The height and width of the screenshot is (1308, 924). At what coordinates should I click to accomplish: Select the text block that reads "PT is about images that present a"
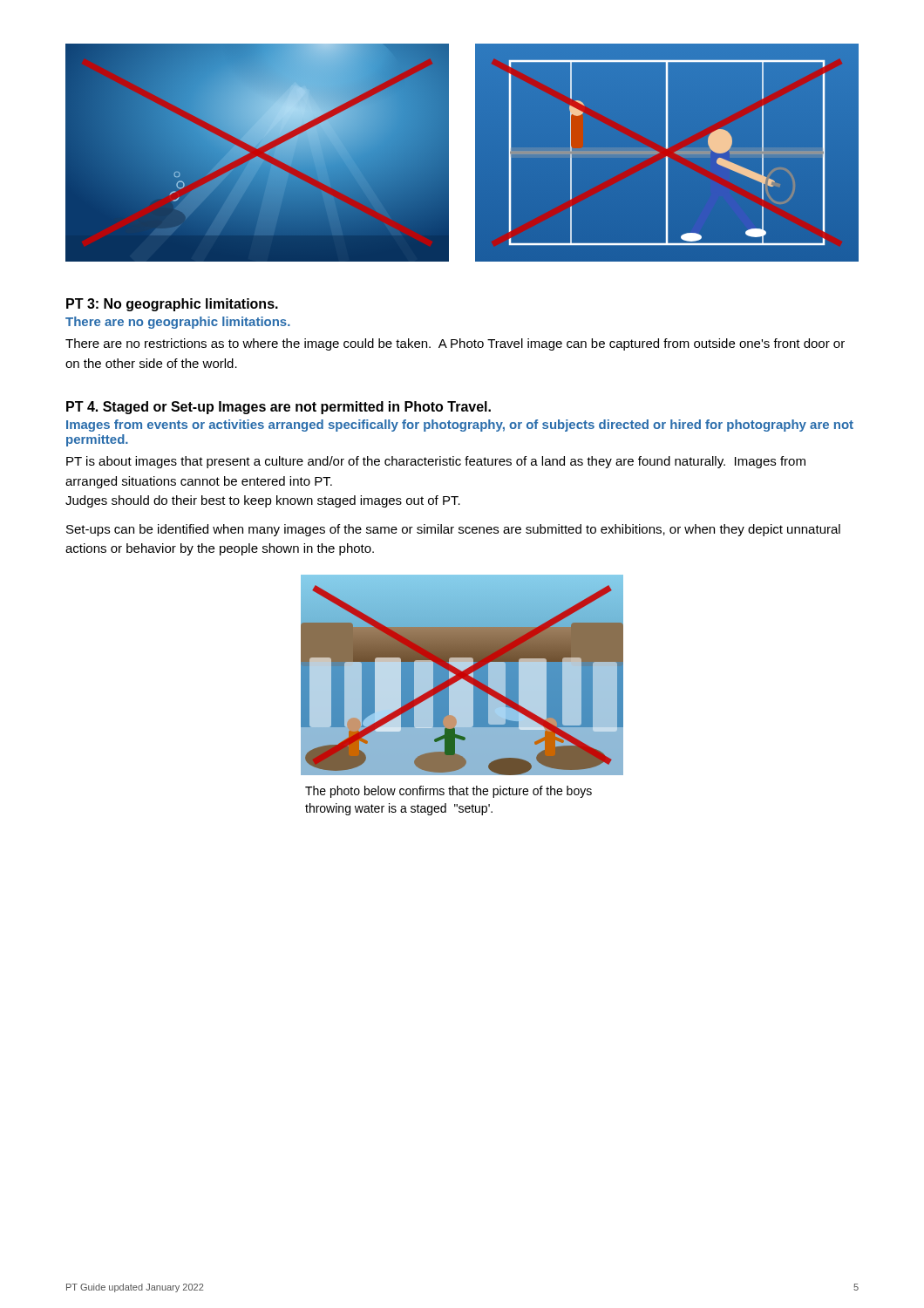coord(436,462)
